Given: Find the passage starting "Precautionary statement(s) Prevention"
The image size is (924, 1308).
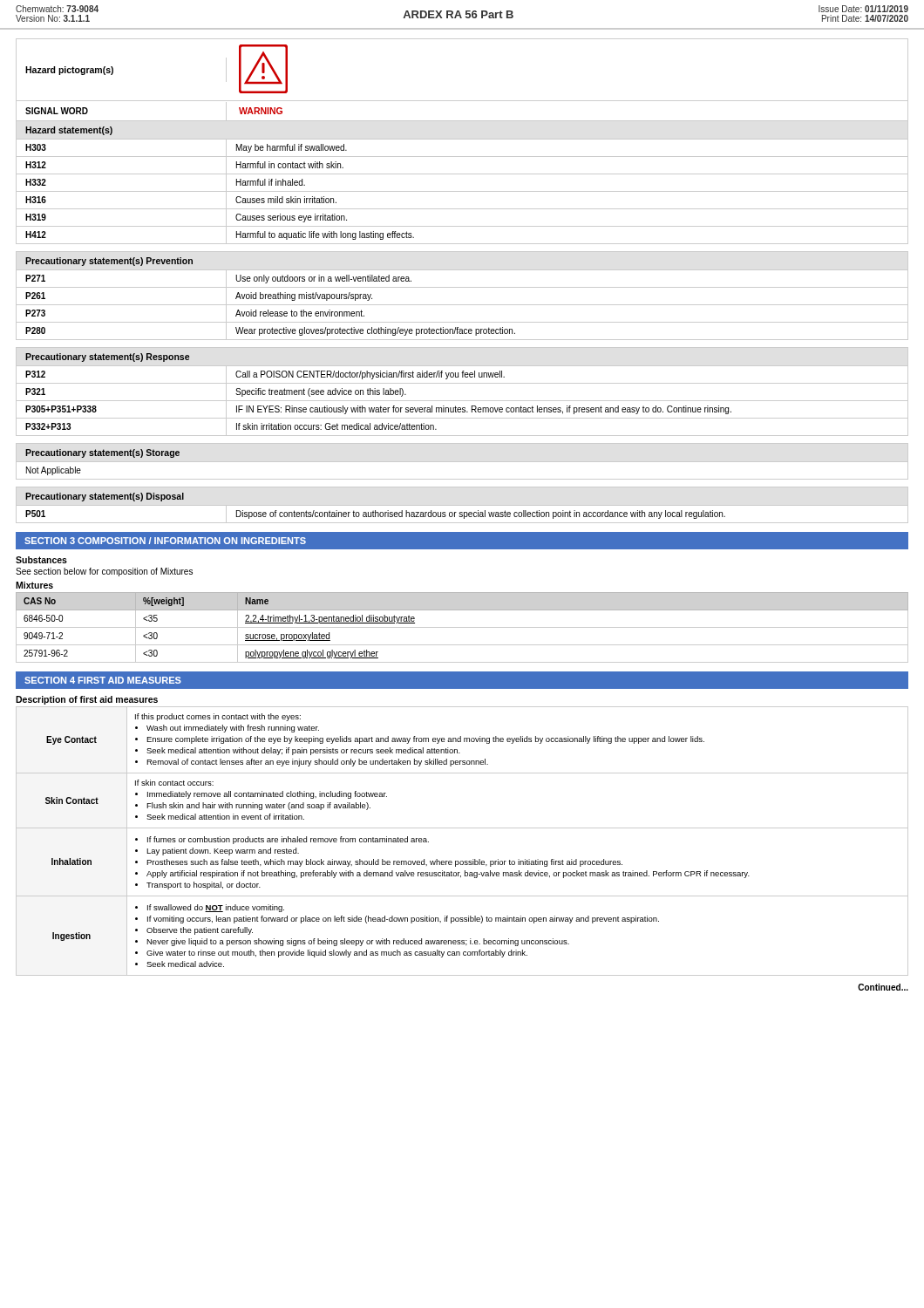Looking at the screenshot, I should [x=109, y=261].
